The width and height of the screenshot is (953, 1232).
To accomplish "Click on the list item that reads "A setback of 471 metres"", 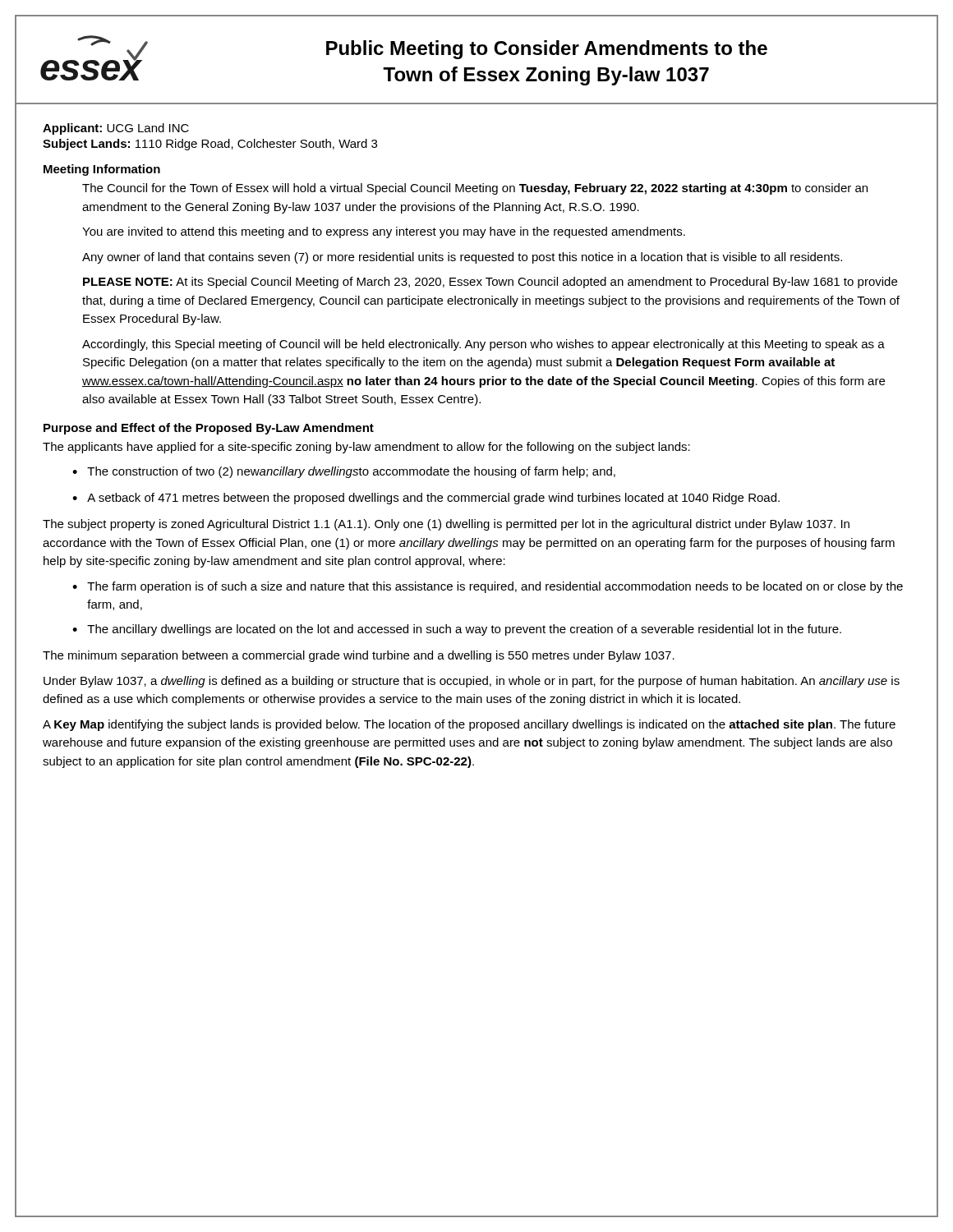I will pos(434,497).
